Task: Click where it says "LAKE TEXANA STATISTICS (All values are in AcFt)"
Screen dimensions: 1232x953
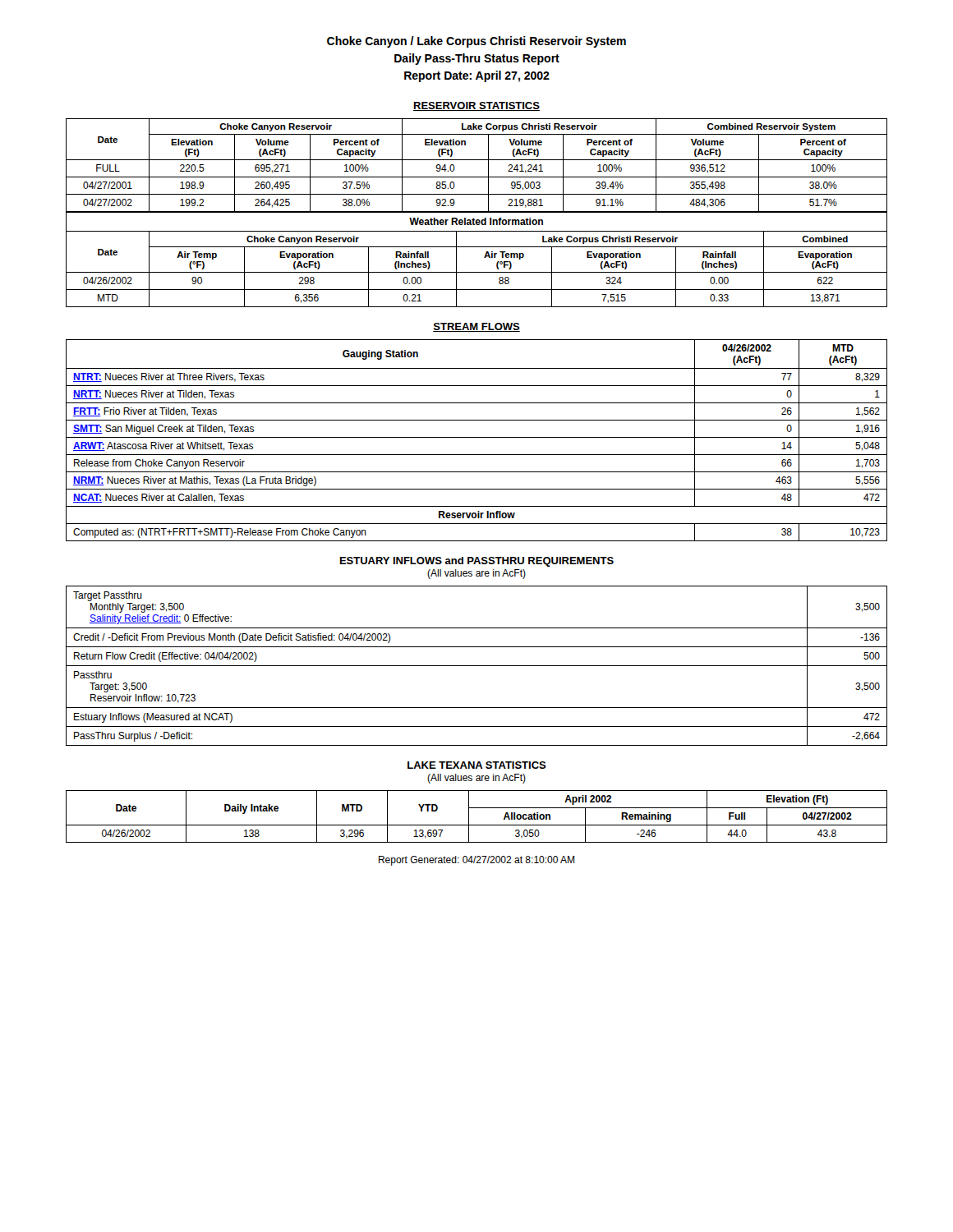Action: 476,771
